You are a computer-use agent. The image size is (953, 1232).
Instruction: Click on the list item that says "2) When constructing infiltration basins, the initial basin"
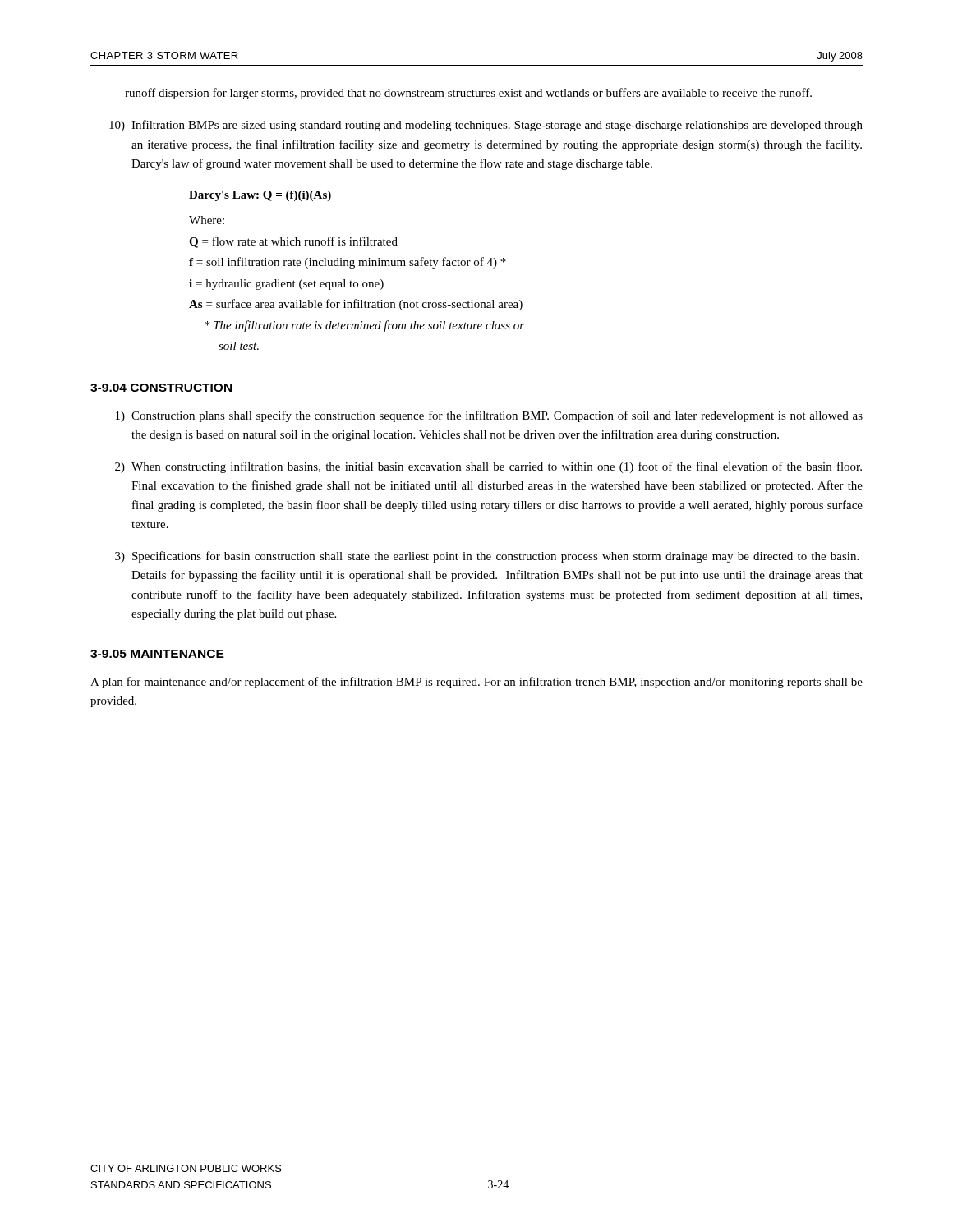coord(476,496)
